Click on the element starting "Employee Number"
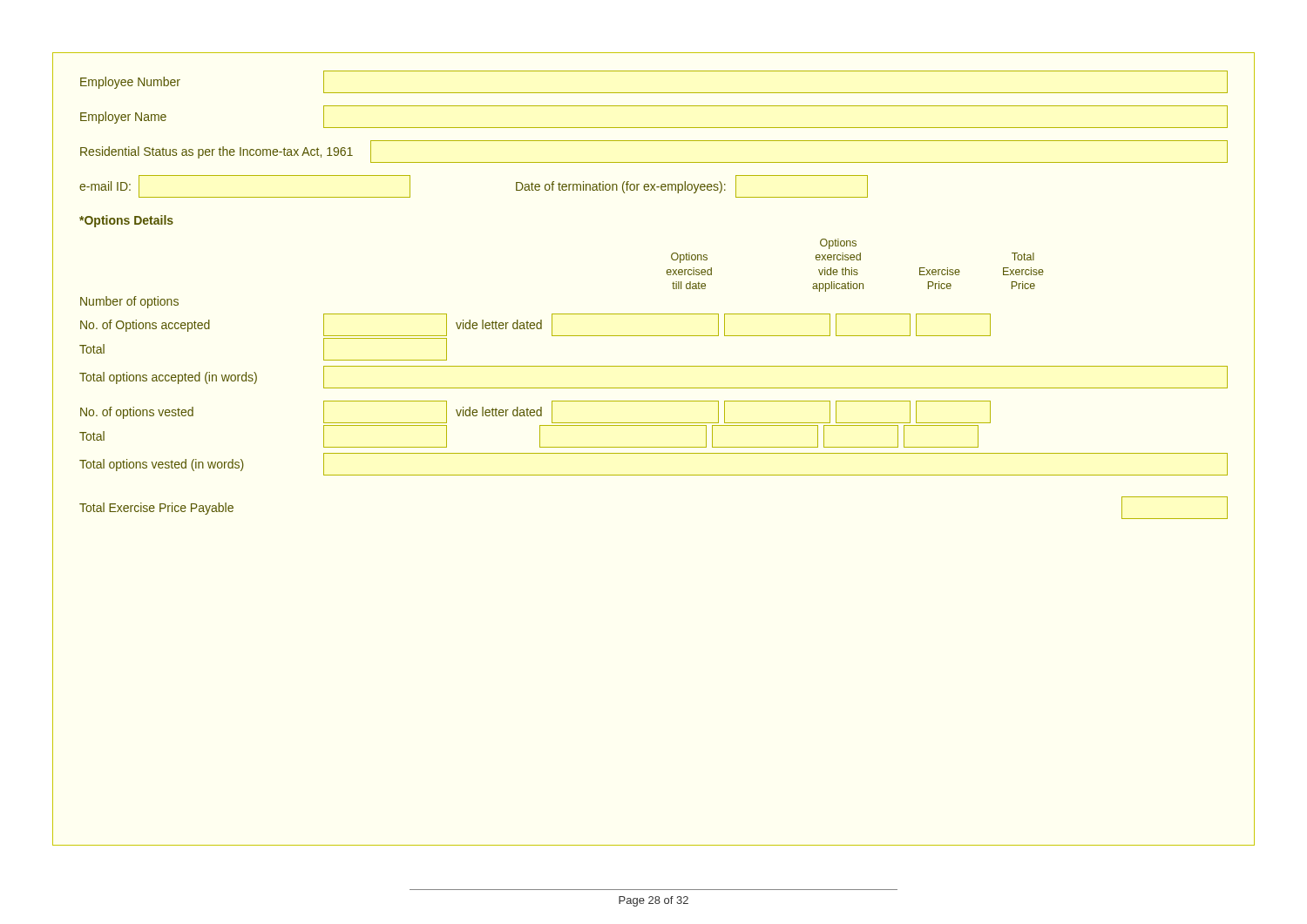This screenshot has height=924, width=1307. tap(654, 82)
